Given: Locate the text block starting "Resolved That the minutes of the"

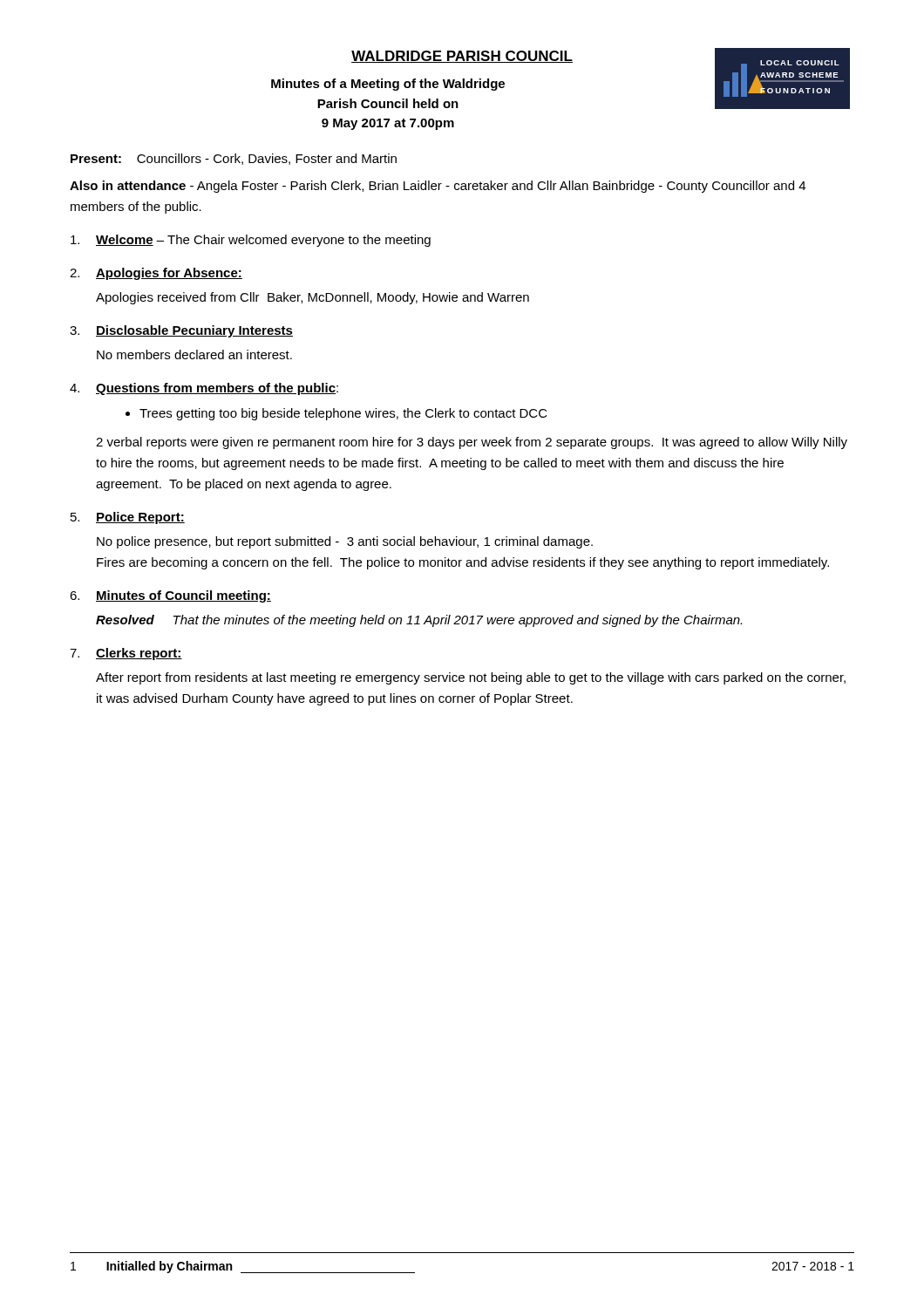Looking at the screenshot, I should [x=420, y=619].
